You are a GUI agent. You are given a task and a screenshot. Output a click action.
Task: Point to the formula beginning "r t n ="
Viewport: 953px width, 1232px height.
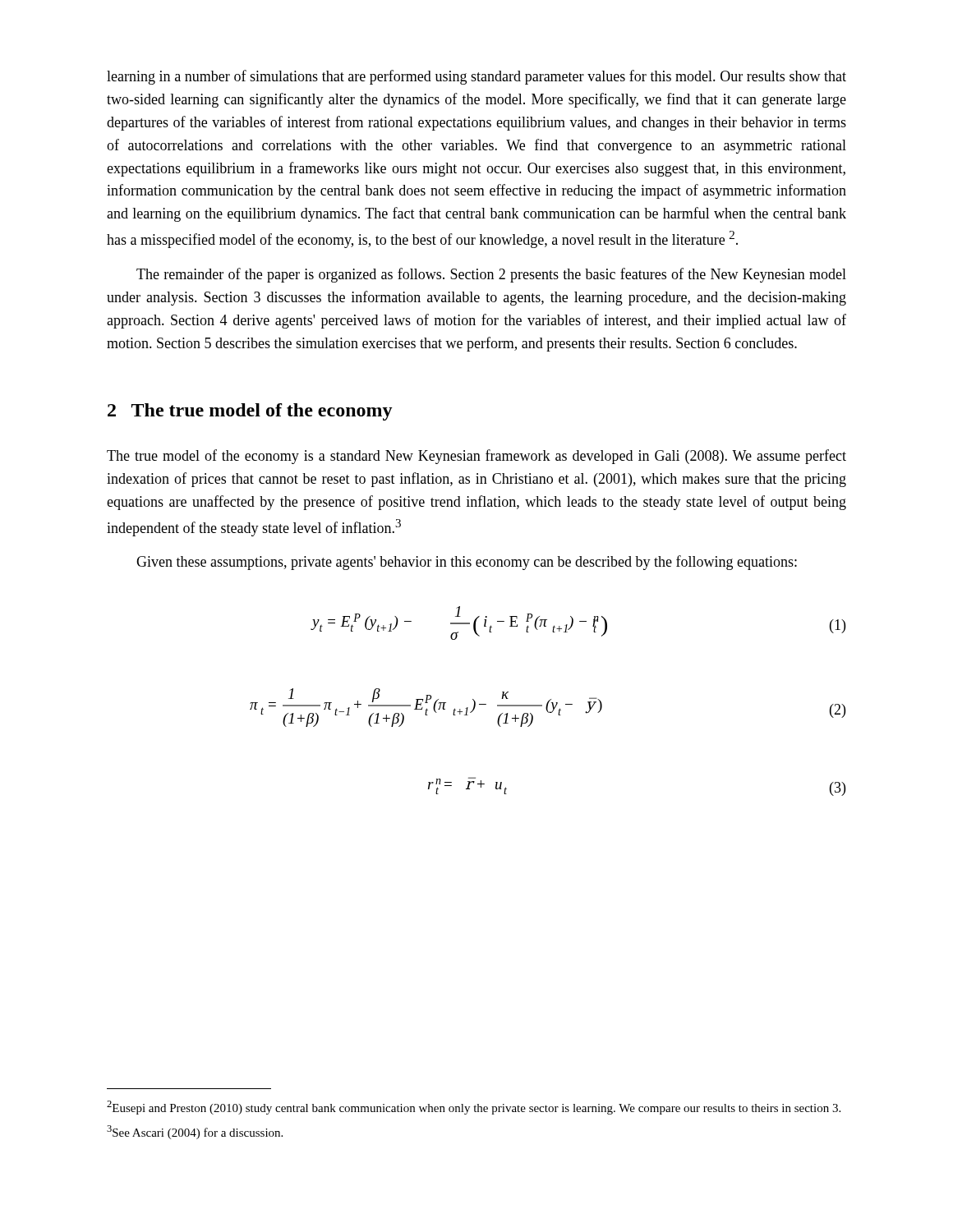[476, 788]
